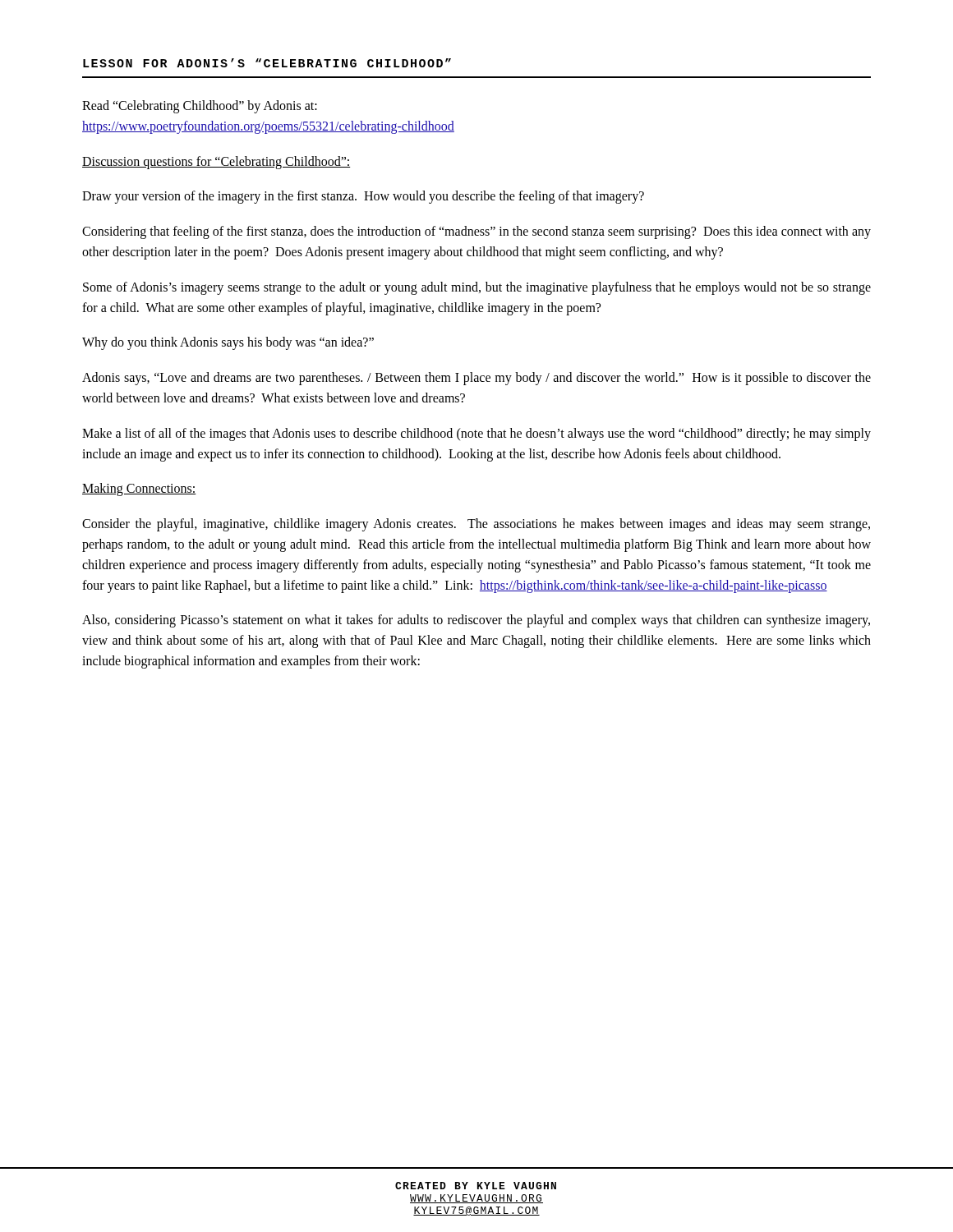Find the text block that says "Consider the playful, imaginative, childlike imagery Adonis"
The width and height of the screenshot is (953, 1232).
pyautogui.click(x=476, y=554)
